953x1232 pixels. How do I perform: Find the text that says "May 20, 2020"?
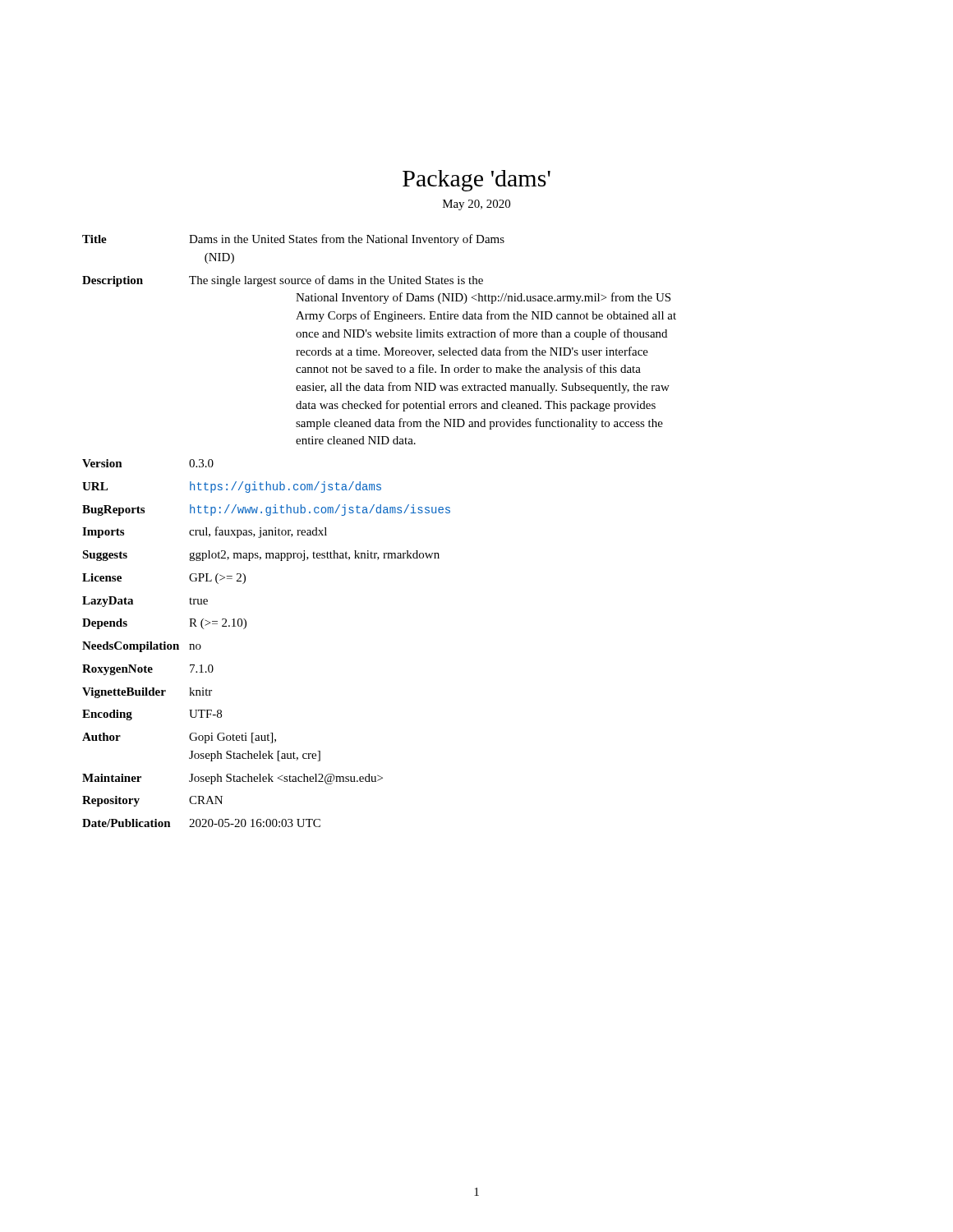[476, 204]
